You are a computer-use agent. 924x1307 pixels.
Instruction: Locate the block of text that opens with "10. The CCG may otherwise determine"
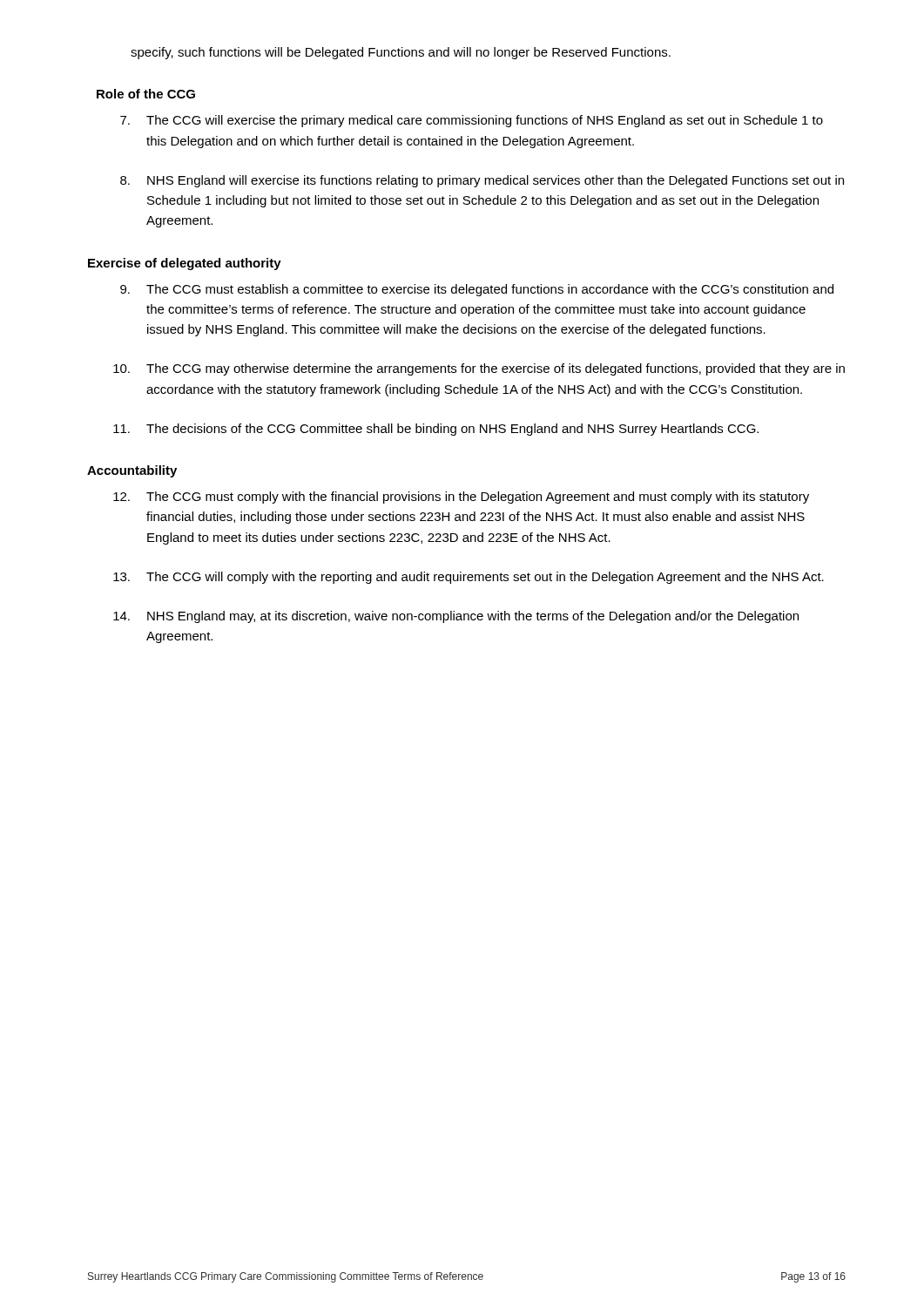click(x=466, y=379)
